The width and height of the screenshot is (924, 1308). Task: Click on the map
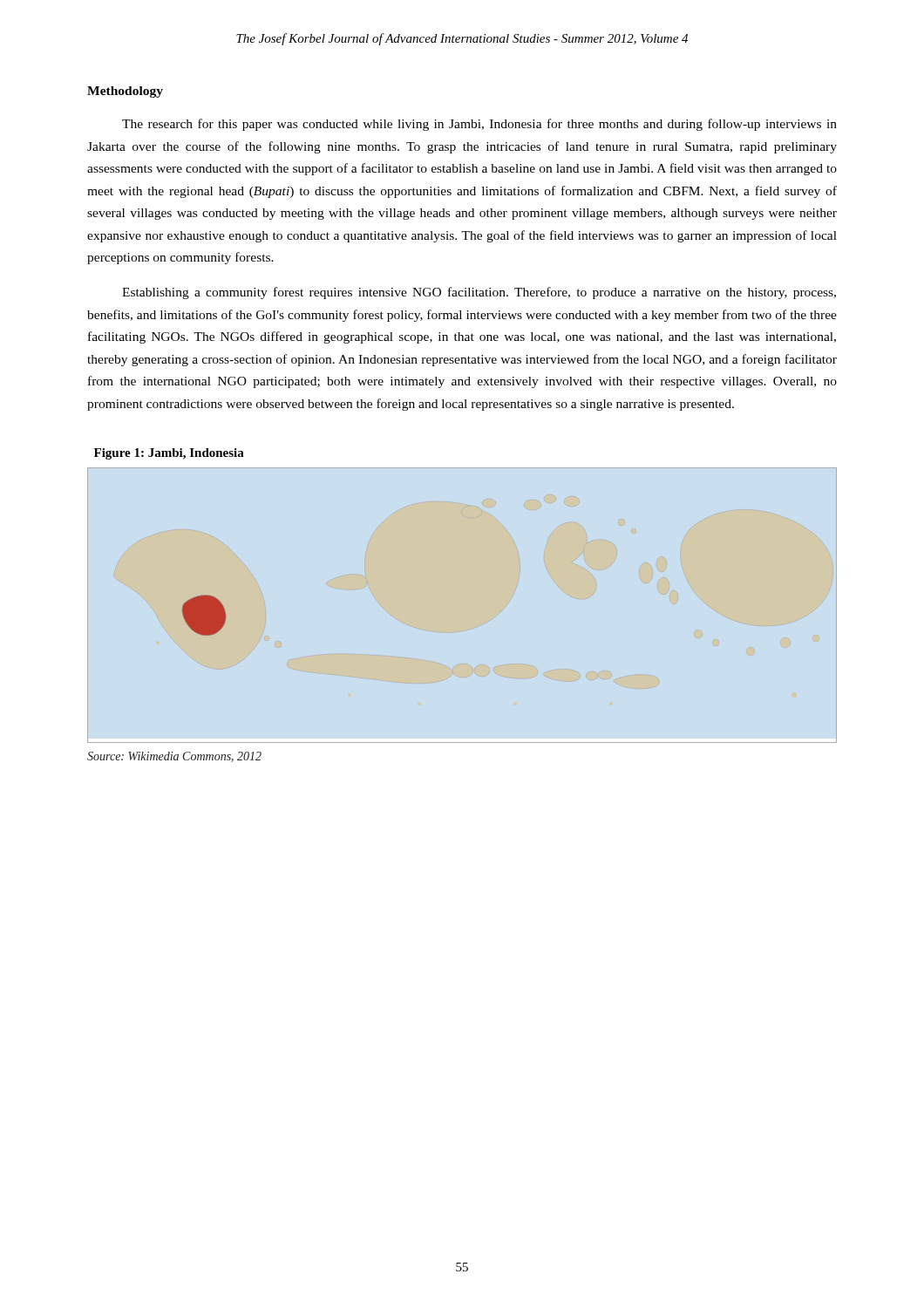(x=462, y=605)
